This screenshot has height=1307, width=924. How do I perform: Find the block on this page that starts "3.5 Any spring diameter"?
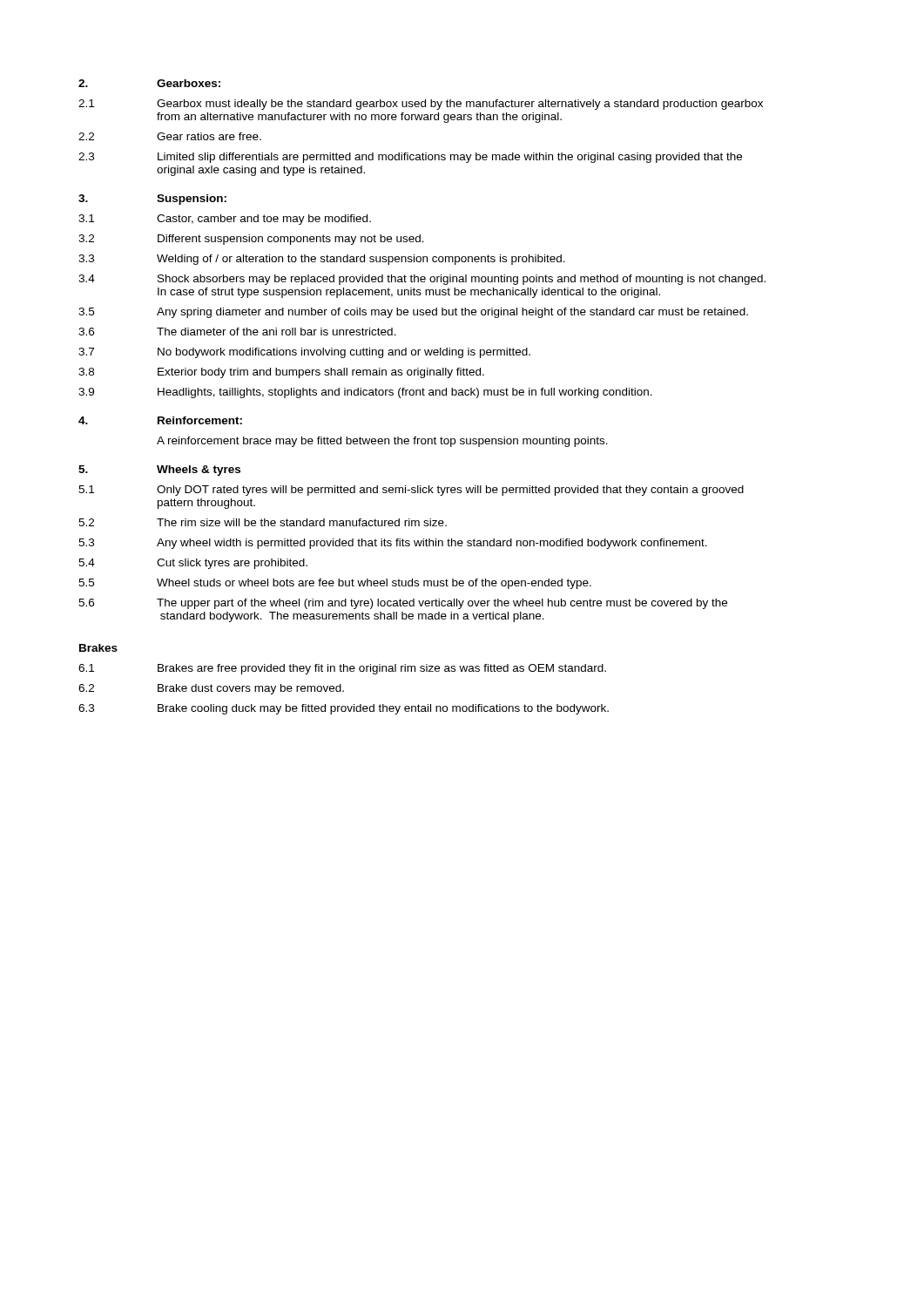pyautogui.click(x=462, y=311)
